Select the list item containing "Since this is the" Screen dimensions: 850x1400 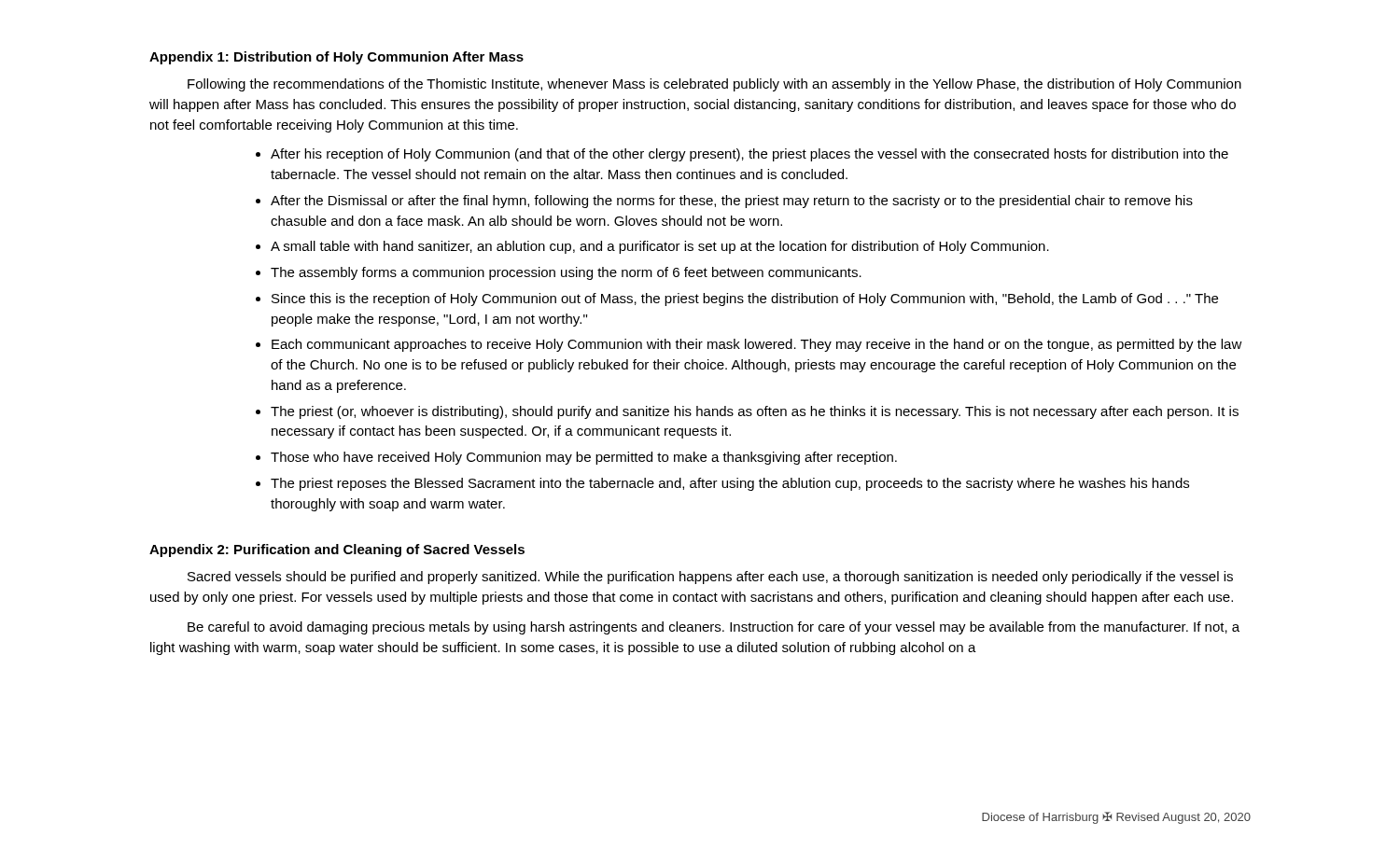coord(745,308)
